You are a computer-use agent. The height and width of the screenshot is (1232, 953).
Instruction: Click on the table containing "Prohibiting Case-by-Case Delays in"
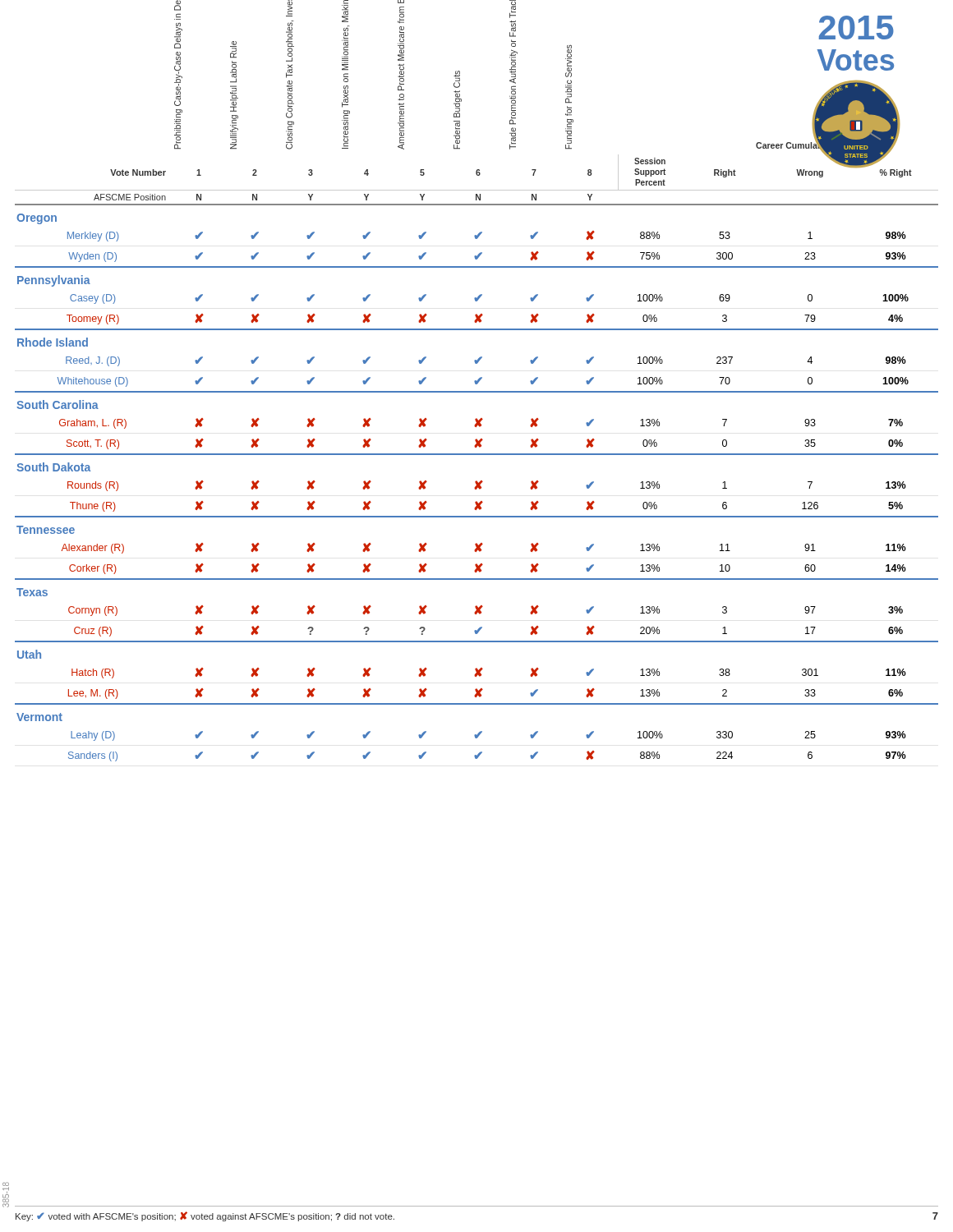click(476, 386)
